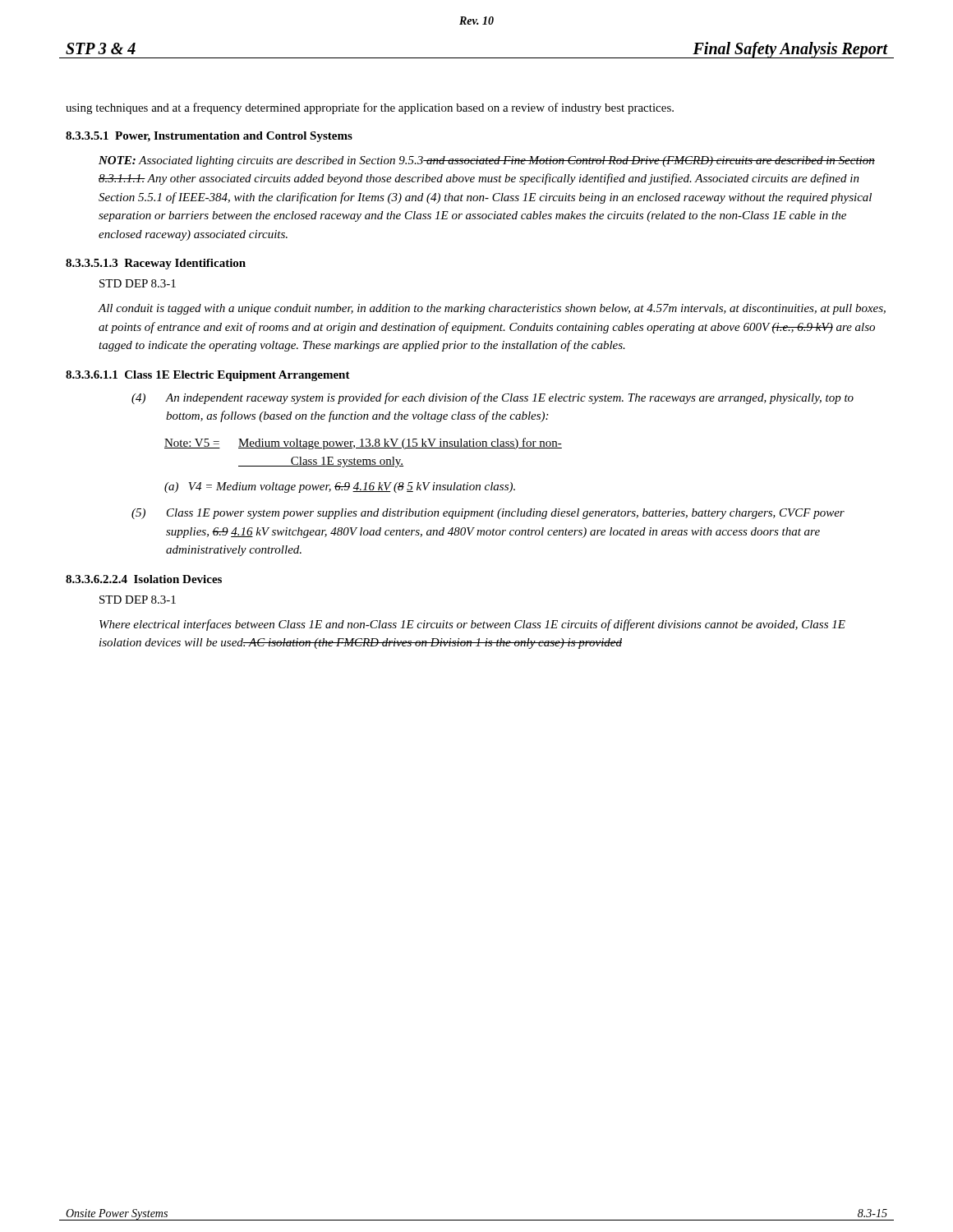Point to the region starting "8.3.3.6.1.1 Class 1E Electric"

point(208,374)
